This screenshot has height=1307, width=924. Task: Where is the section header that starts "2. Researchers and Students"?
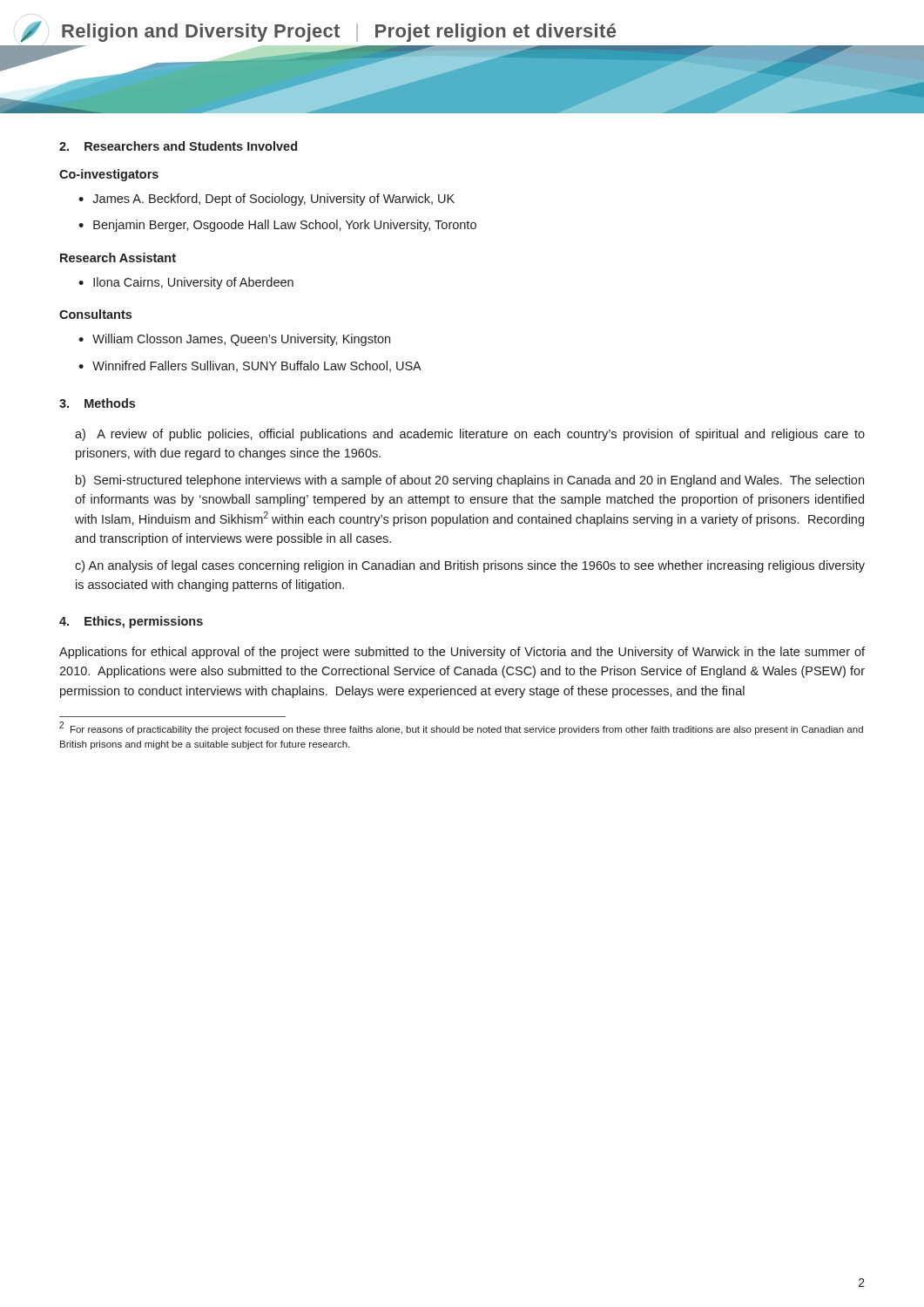click(x=179, y=146)
